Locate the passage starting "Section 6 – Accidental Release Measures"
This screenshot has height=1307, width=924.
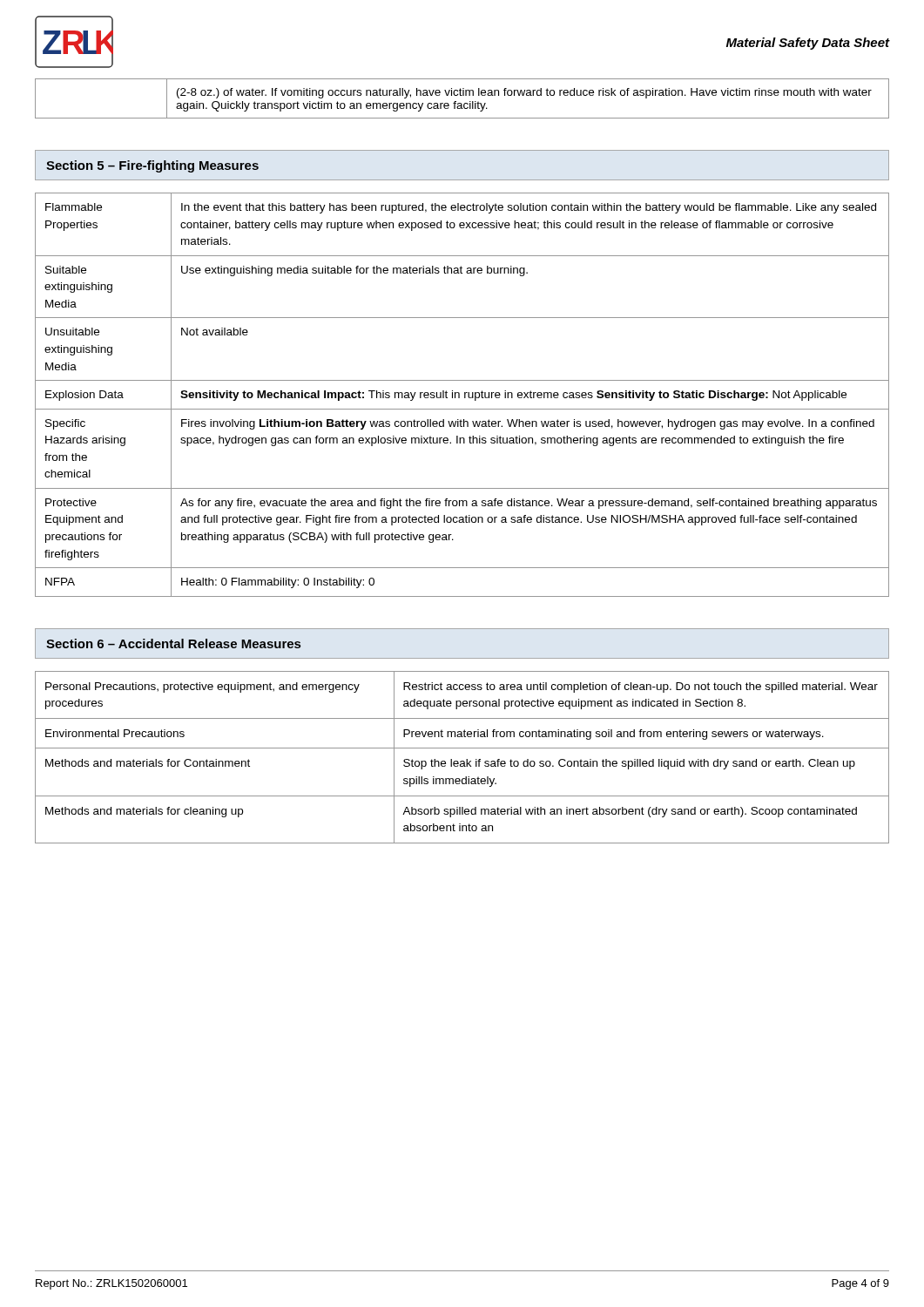(x=174, y=643)
